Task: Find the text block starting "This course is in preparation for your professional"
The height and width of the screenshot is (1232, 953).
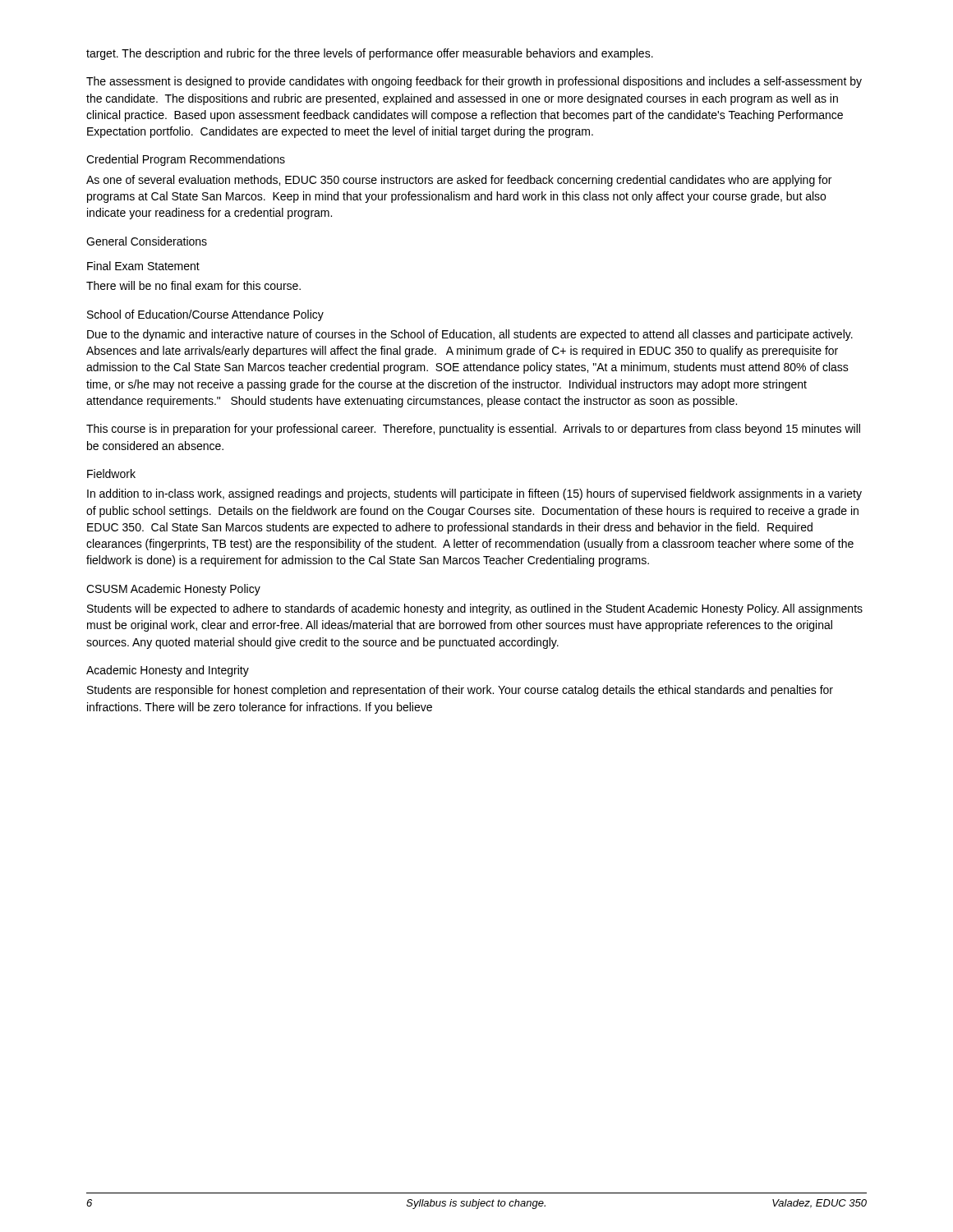Action: [474, 437]
